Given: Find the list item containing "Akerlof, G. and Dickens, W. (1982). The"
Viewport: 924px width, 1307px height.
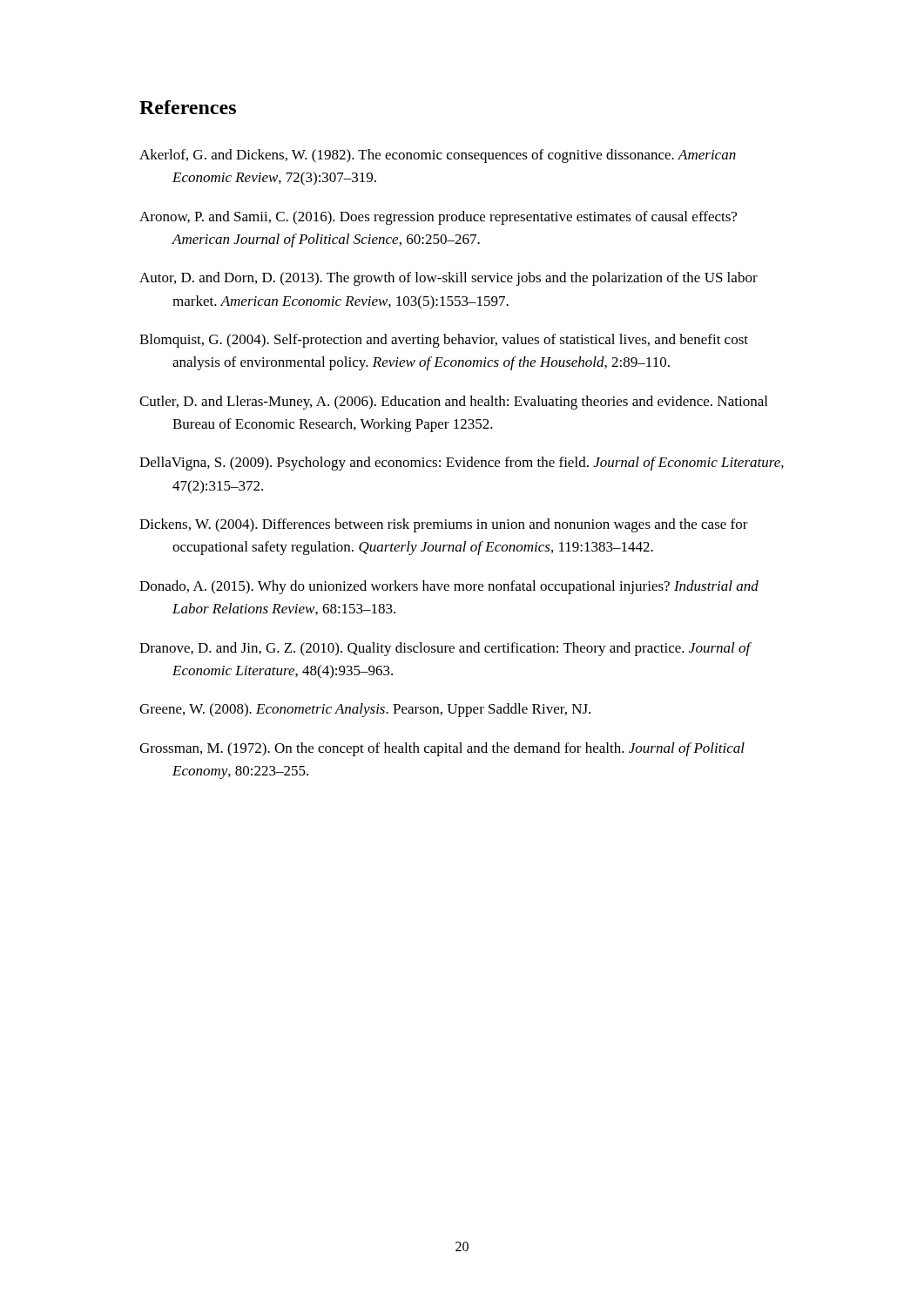Looking at the screenshot, I should coord(438,166).
